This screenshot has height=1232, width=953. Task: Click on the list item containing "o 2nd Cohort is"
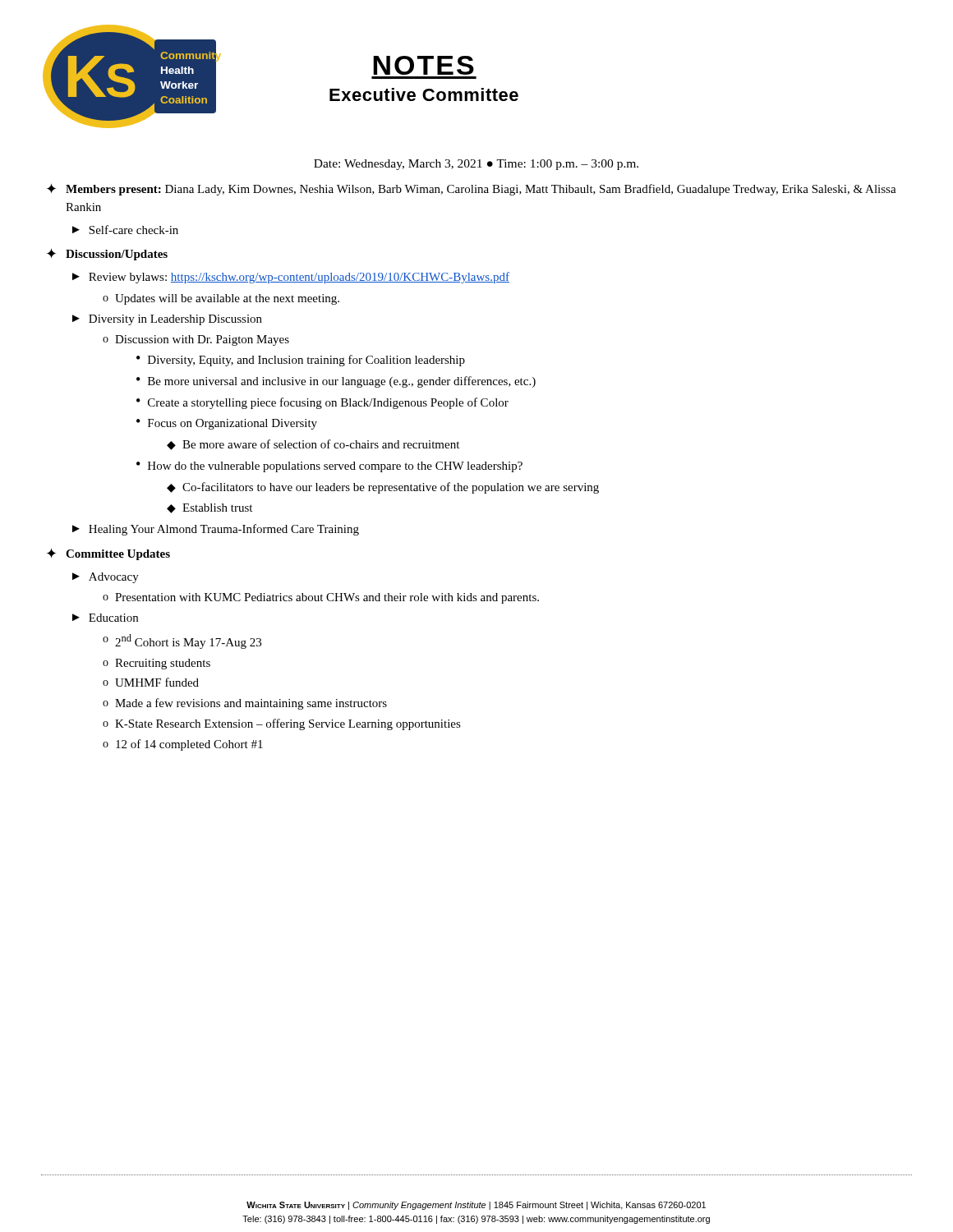click(182, 641)
